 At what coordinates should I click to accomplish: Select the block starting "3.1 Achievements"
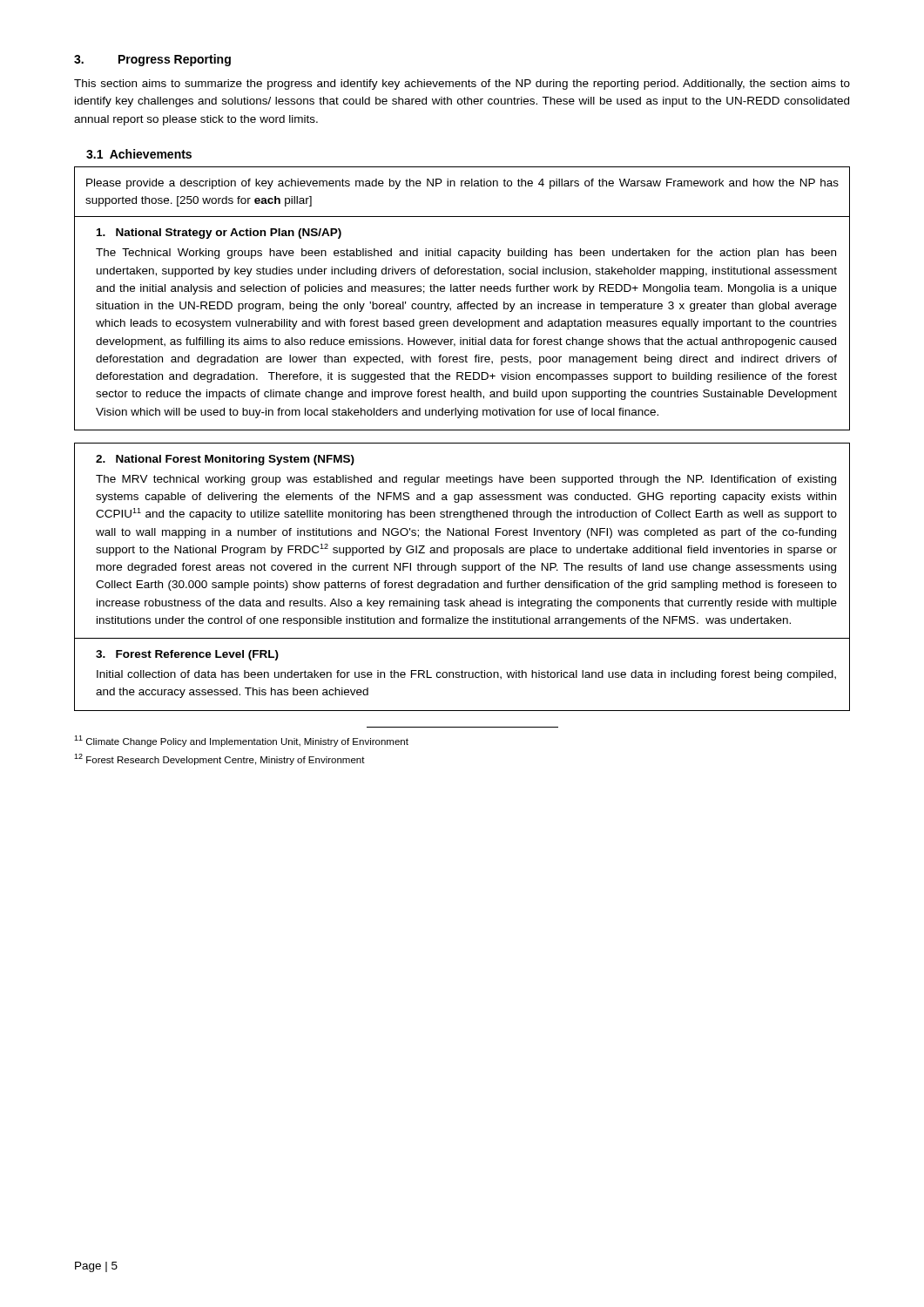pyautogui.click(x=139, y=154)
